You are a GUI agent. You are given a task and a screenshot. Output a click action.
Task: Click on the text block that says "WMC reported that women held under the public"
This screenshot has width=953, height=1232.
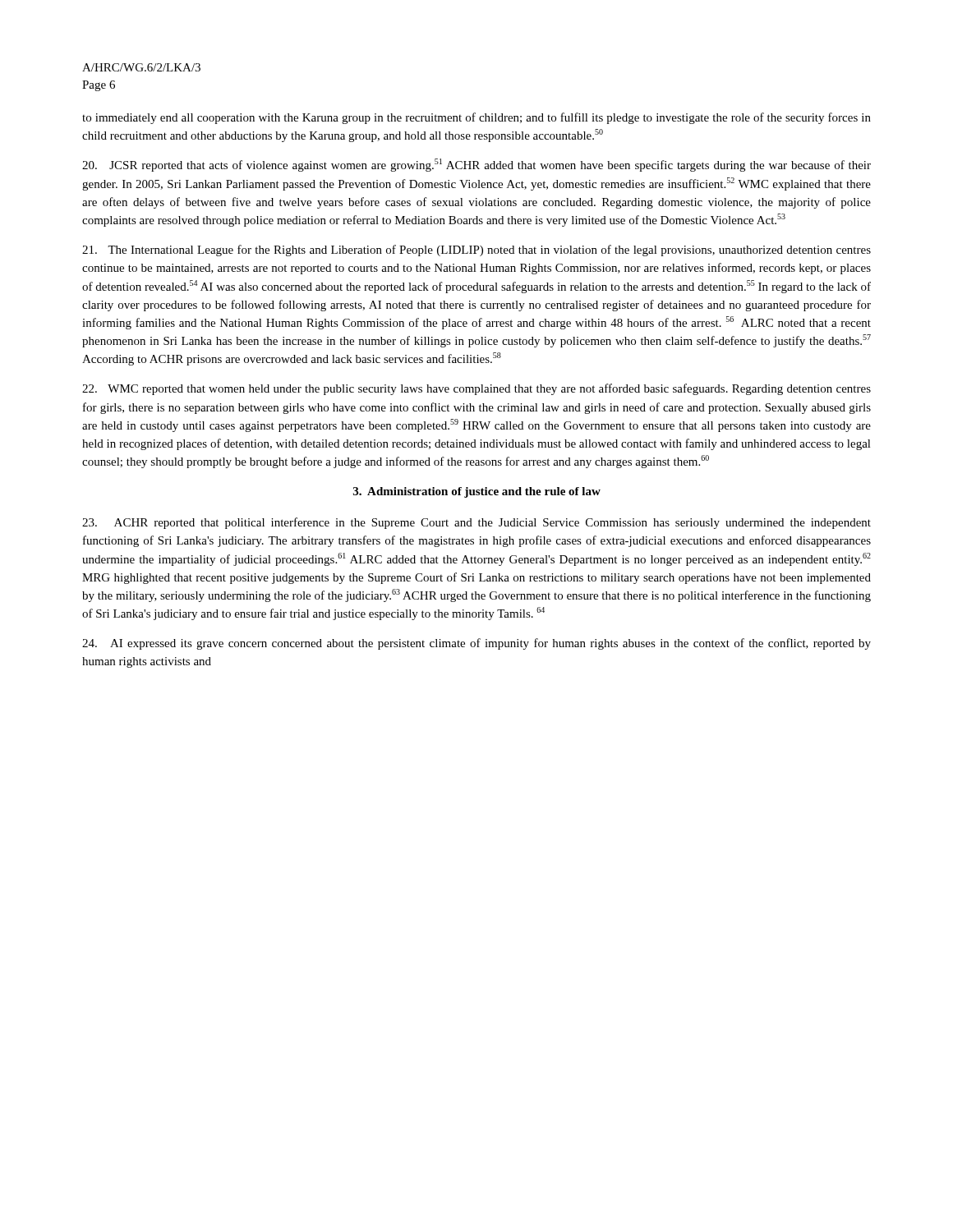[476, 425]
